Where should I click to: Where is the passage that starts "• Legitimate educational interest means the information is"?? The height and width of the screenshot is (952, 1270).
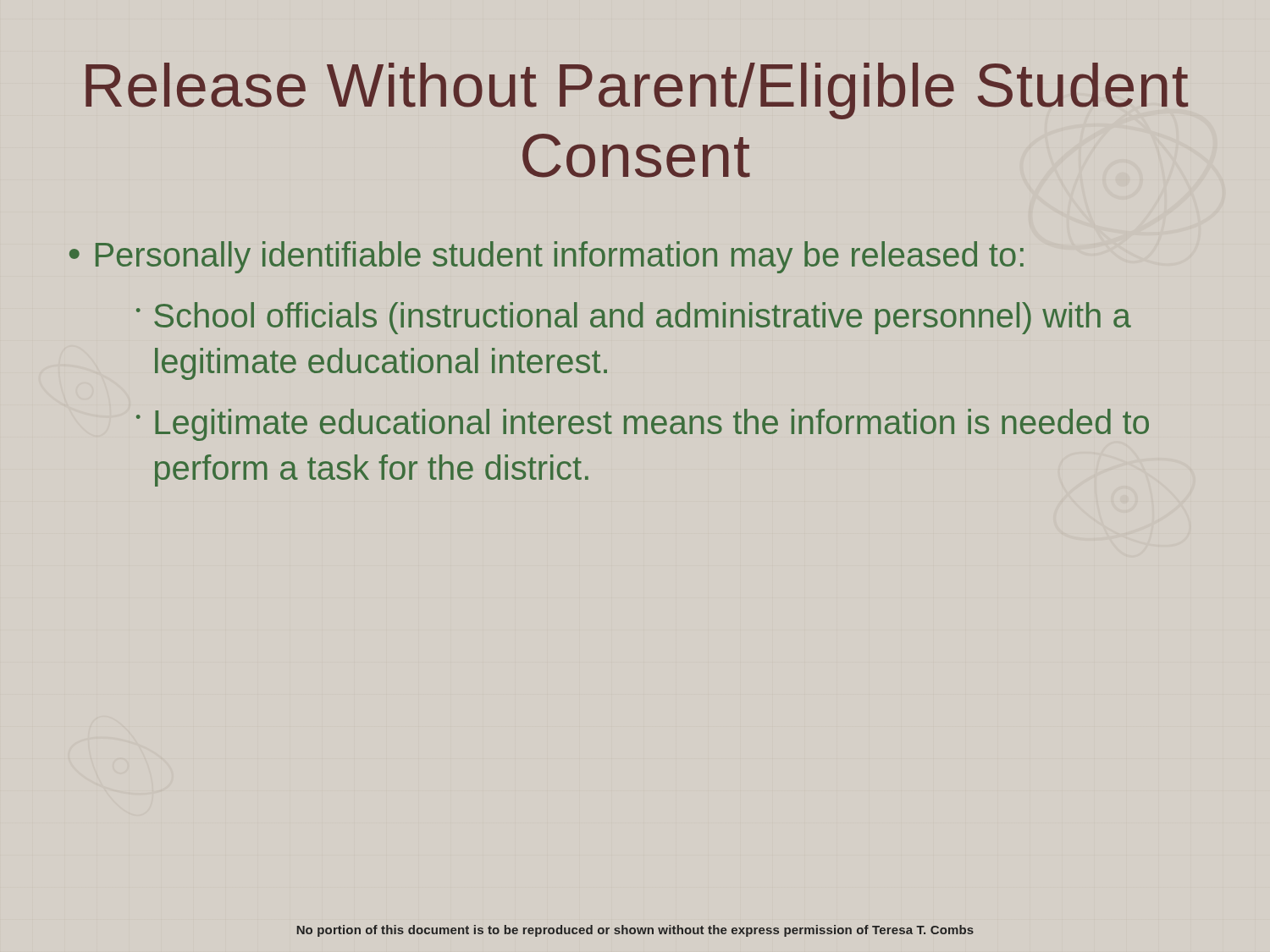pos(635,445)
